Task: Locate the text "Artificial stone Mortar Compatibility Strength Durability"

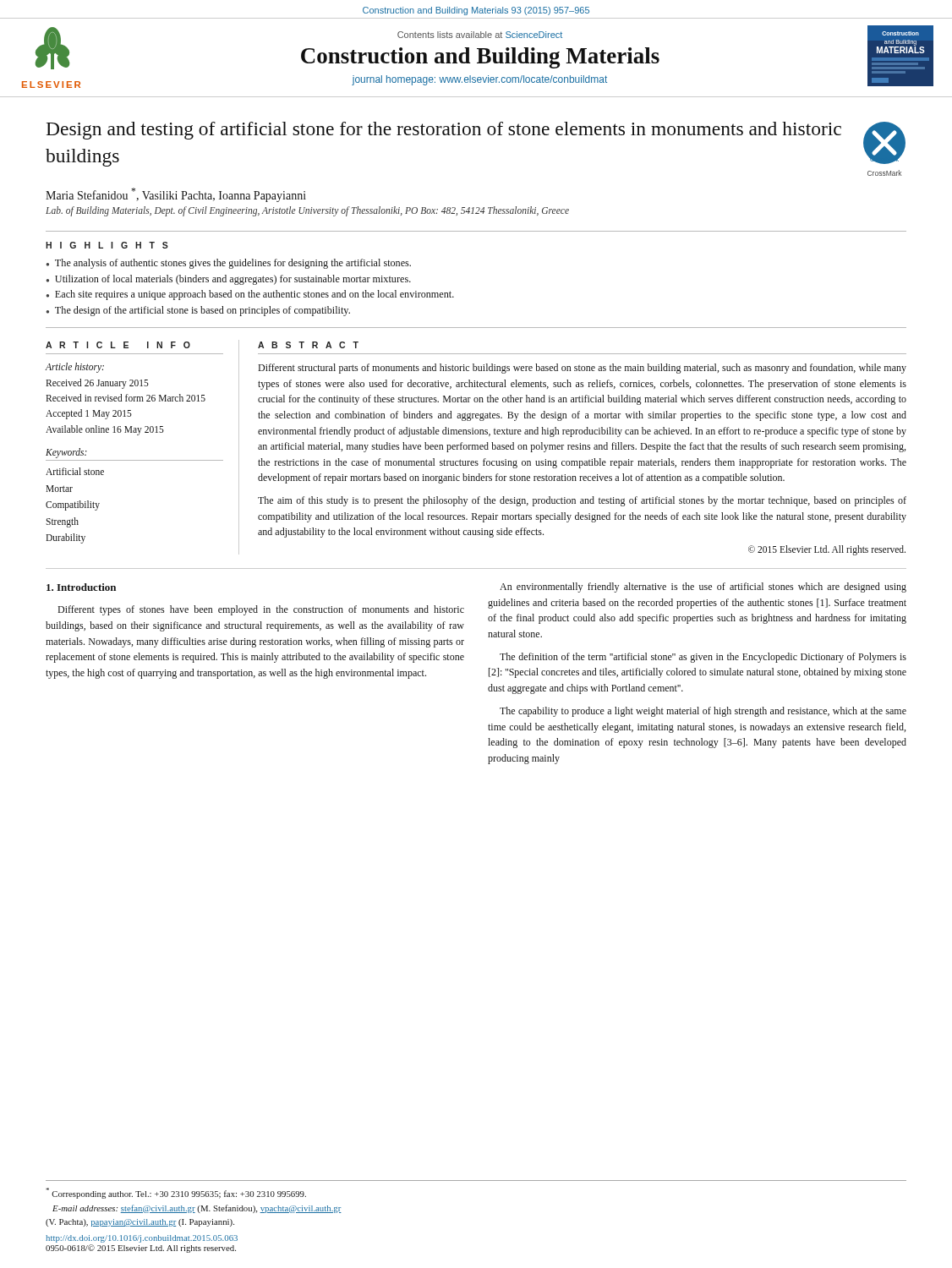Action: (75, 505)
